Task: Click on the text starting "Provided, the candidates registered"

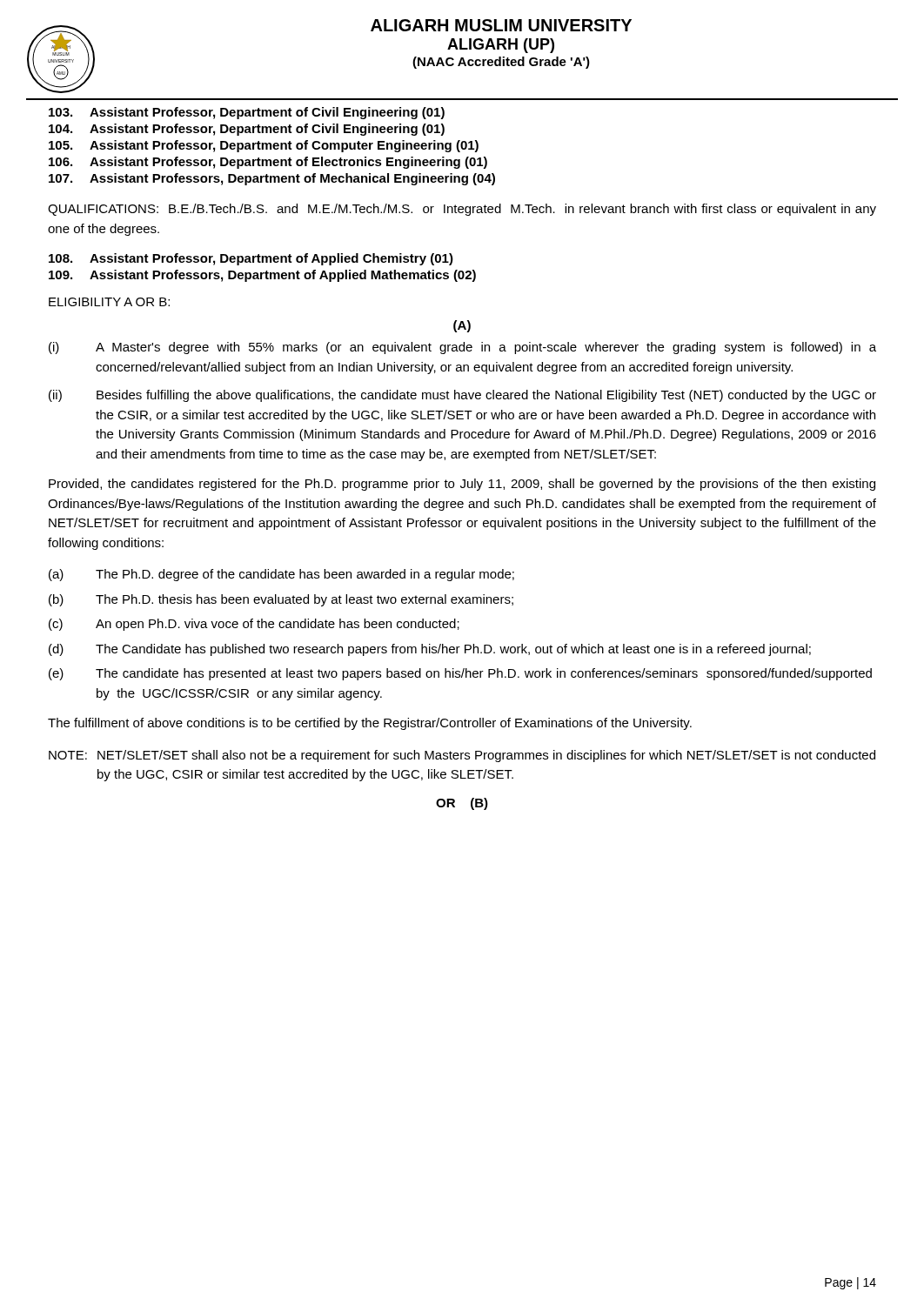Action: (462, 513)
